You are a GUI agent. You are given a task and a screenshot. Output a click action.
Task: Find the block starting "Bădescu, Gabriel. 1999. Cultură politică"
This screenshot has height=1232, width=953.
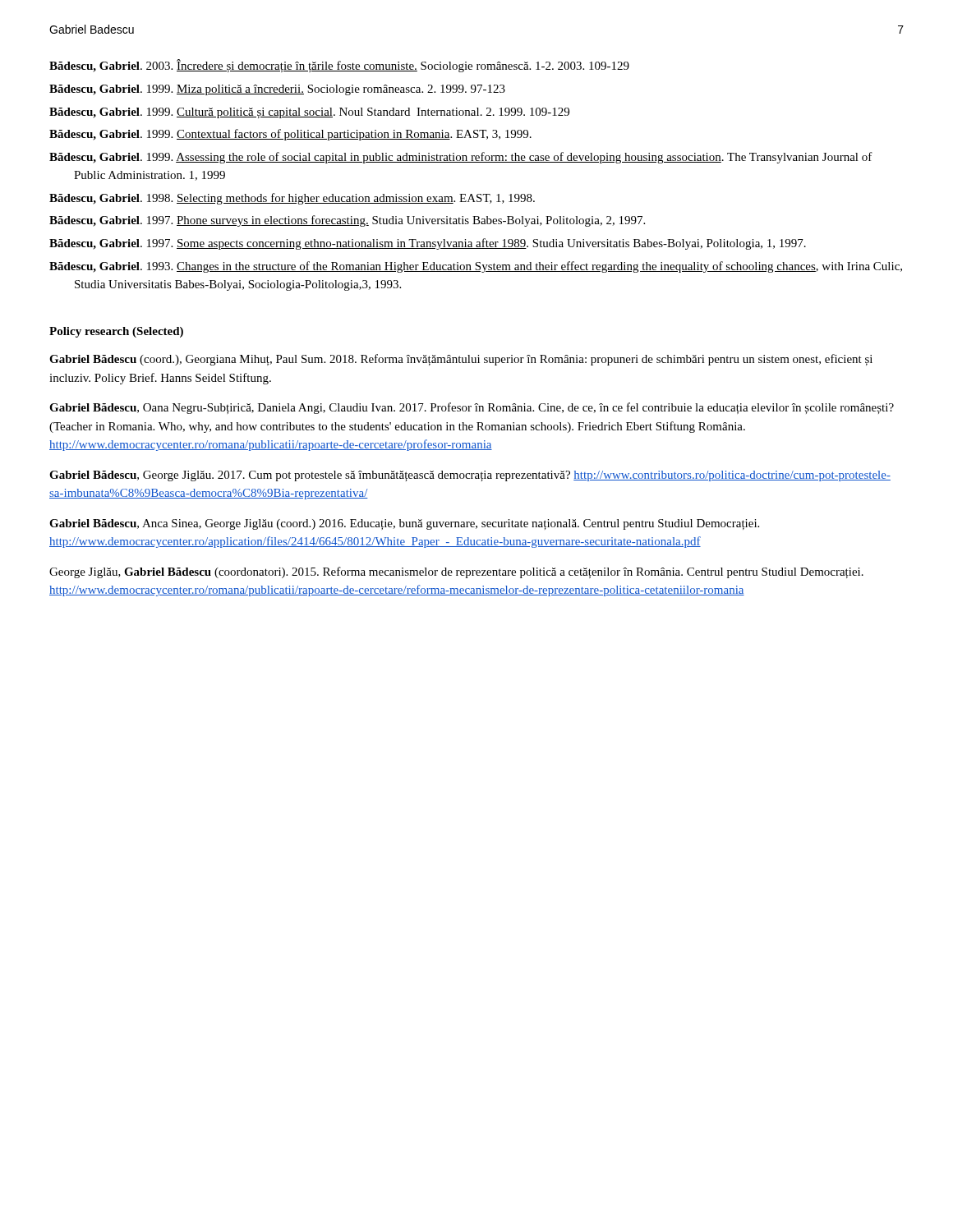click(310, 111)
